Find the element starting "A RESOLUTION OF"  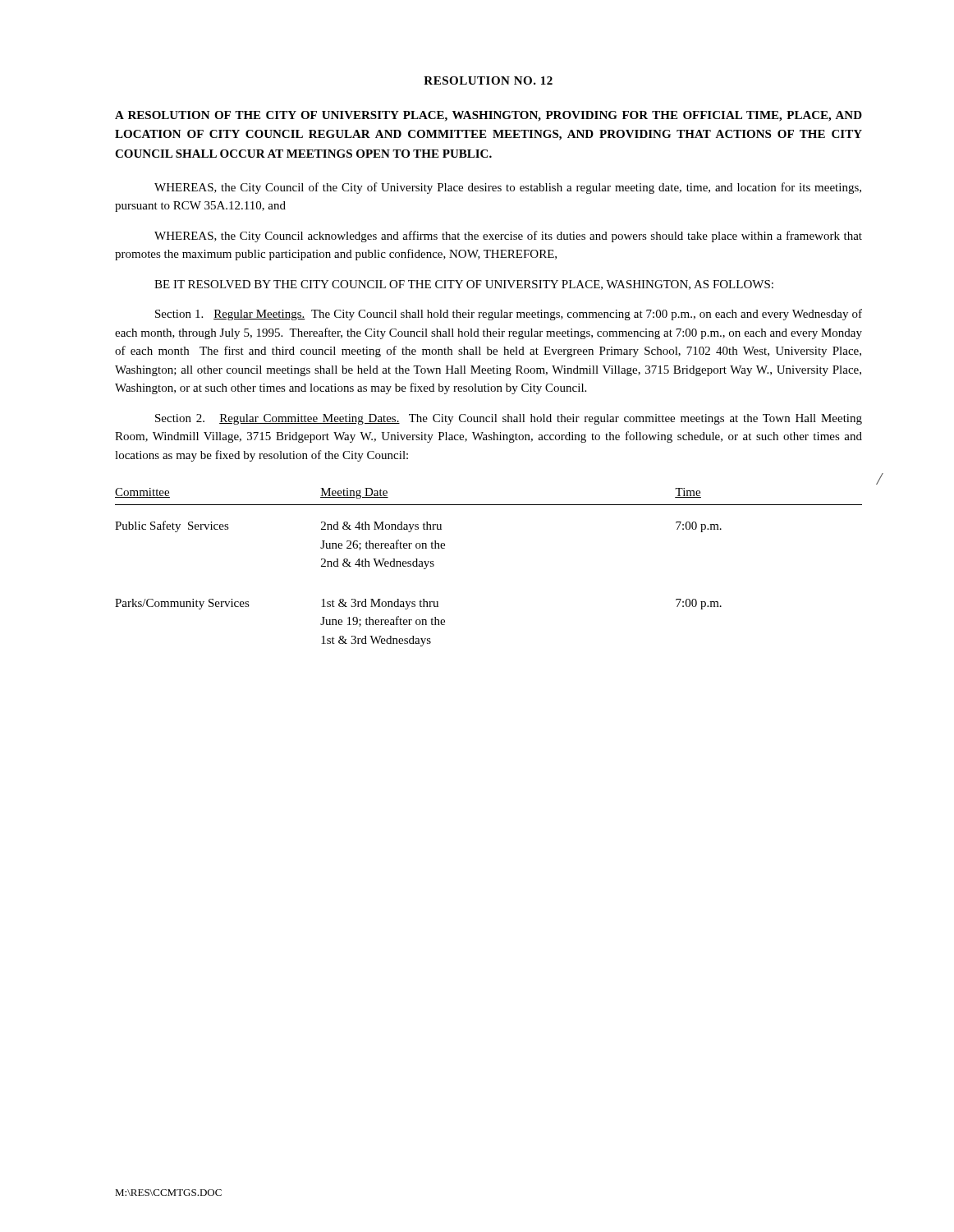point(488,134)
